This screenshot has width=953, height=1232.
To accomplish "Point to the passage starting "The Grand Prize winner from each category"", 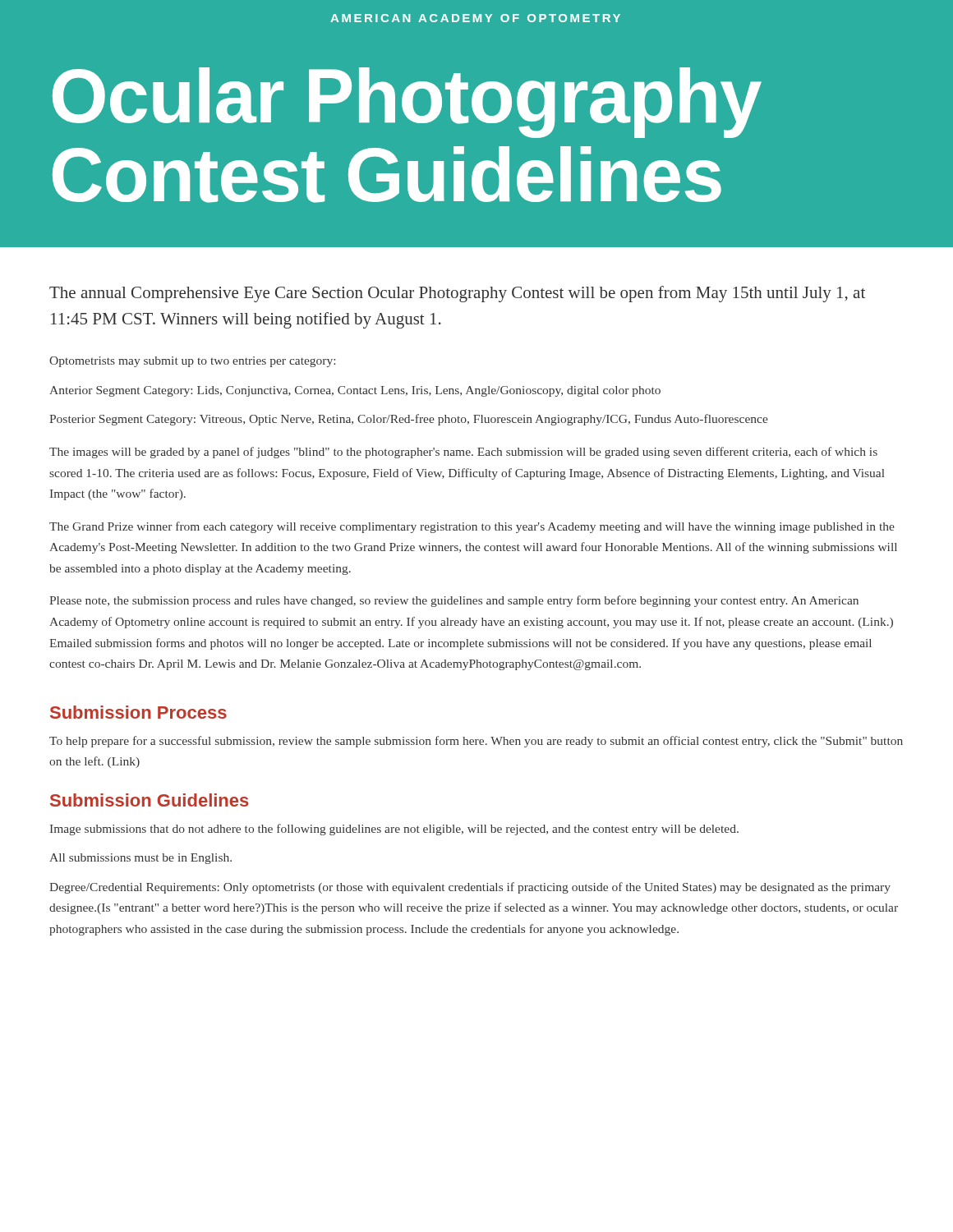I will click(473, 547).
